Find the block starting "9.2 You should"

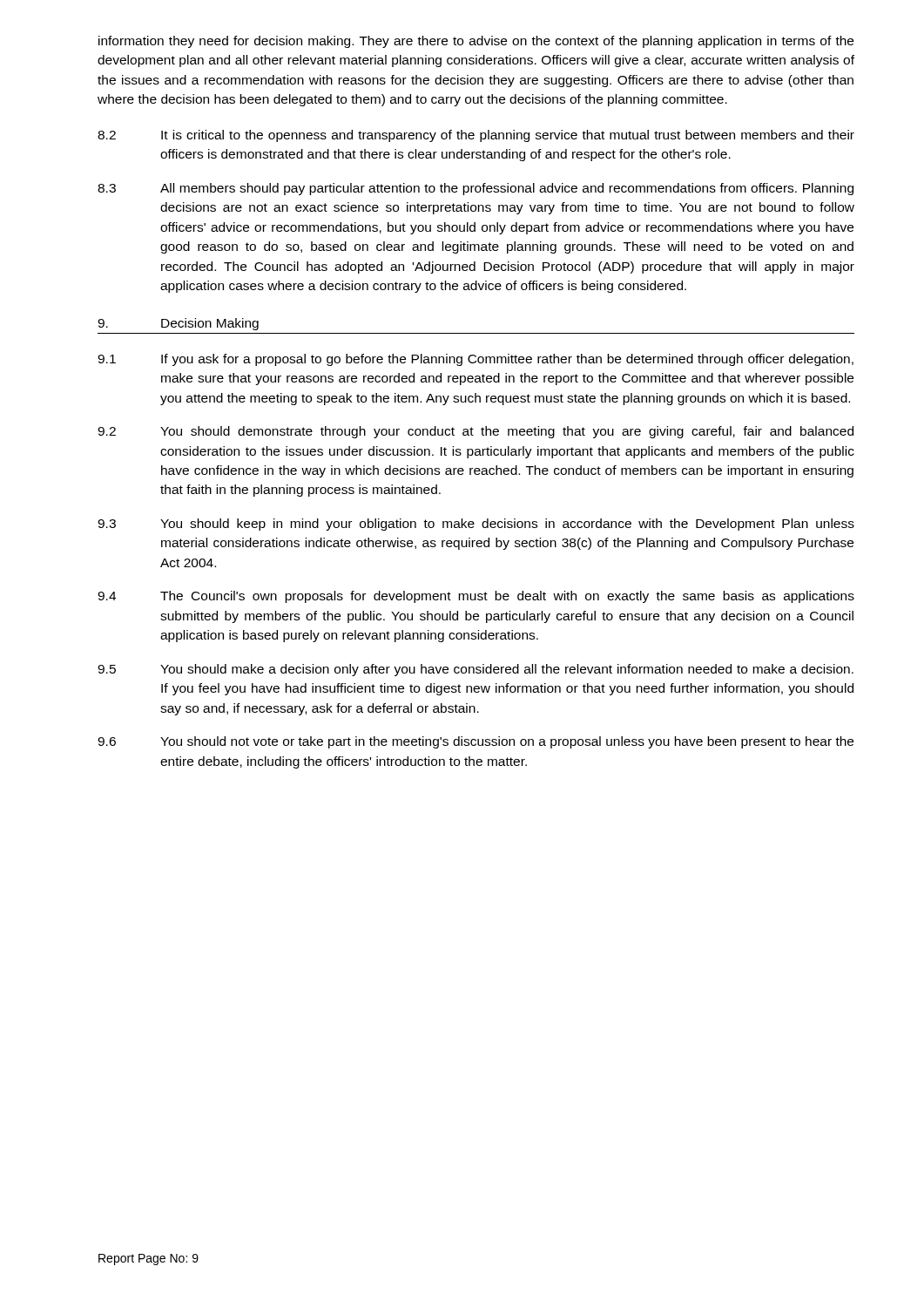476,461
